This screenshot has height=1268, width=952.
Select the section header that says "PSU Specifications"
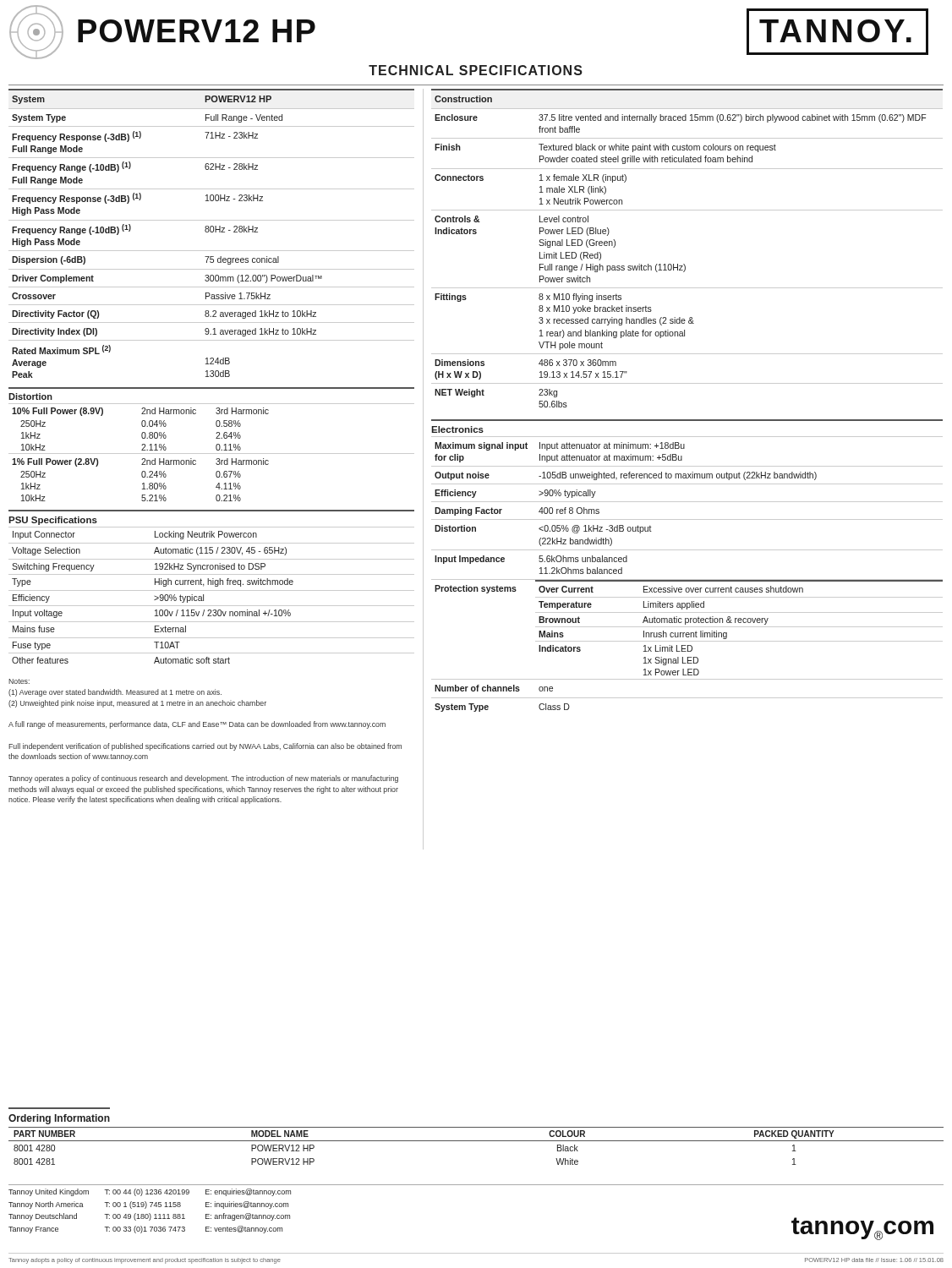point(53,520)
